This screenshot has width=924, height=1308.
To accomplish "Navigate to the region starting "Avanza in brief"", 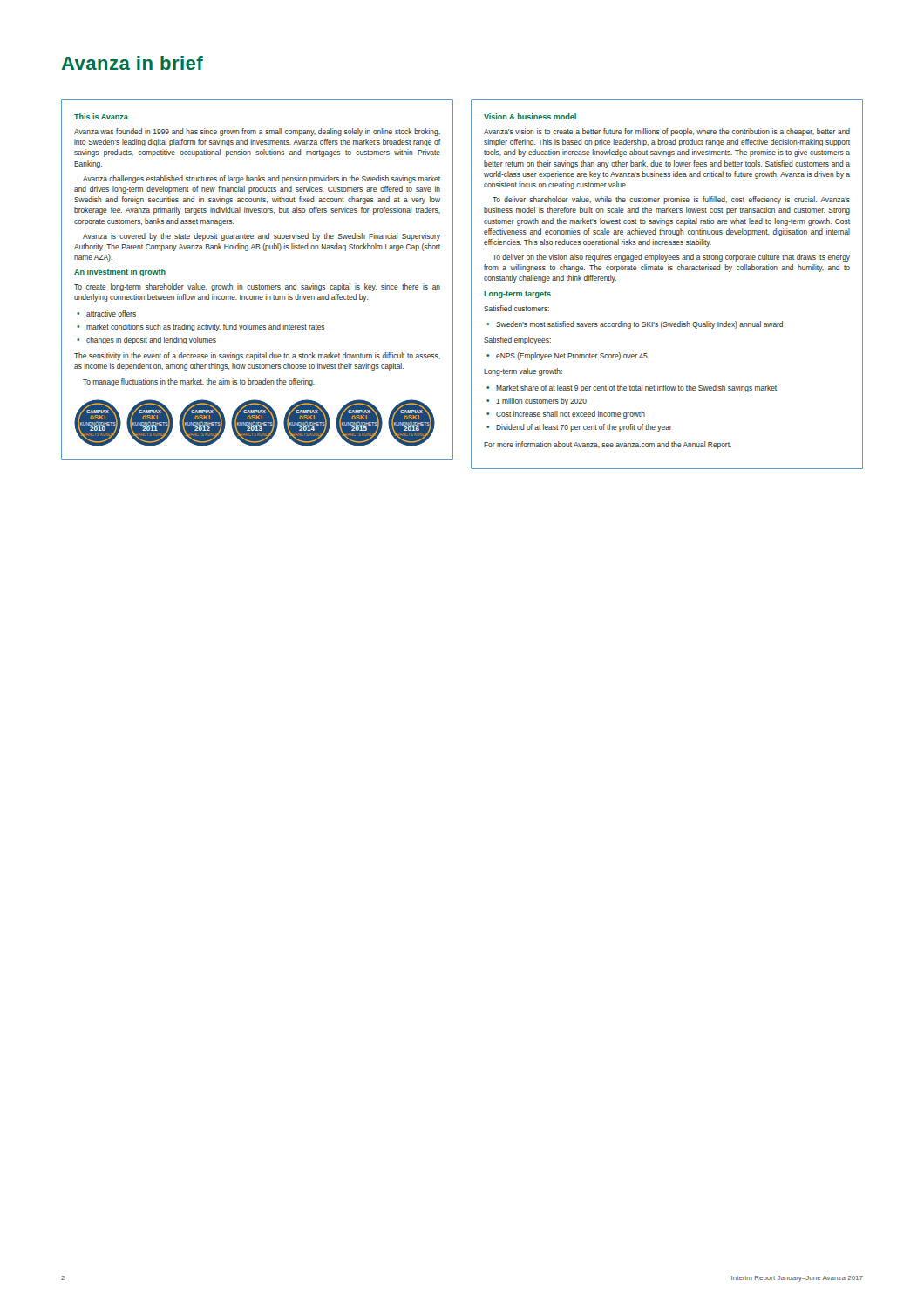I will pos(132,63).
